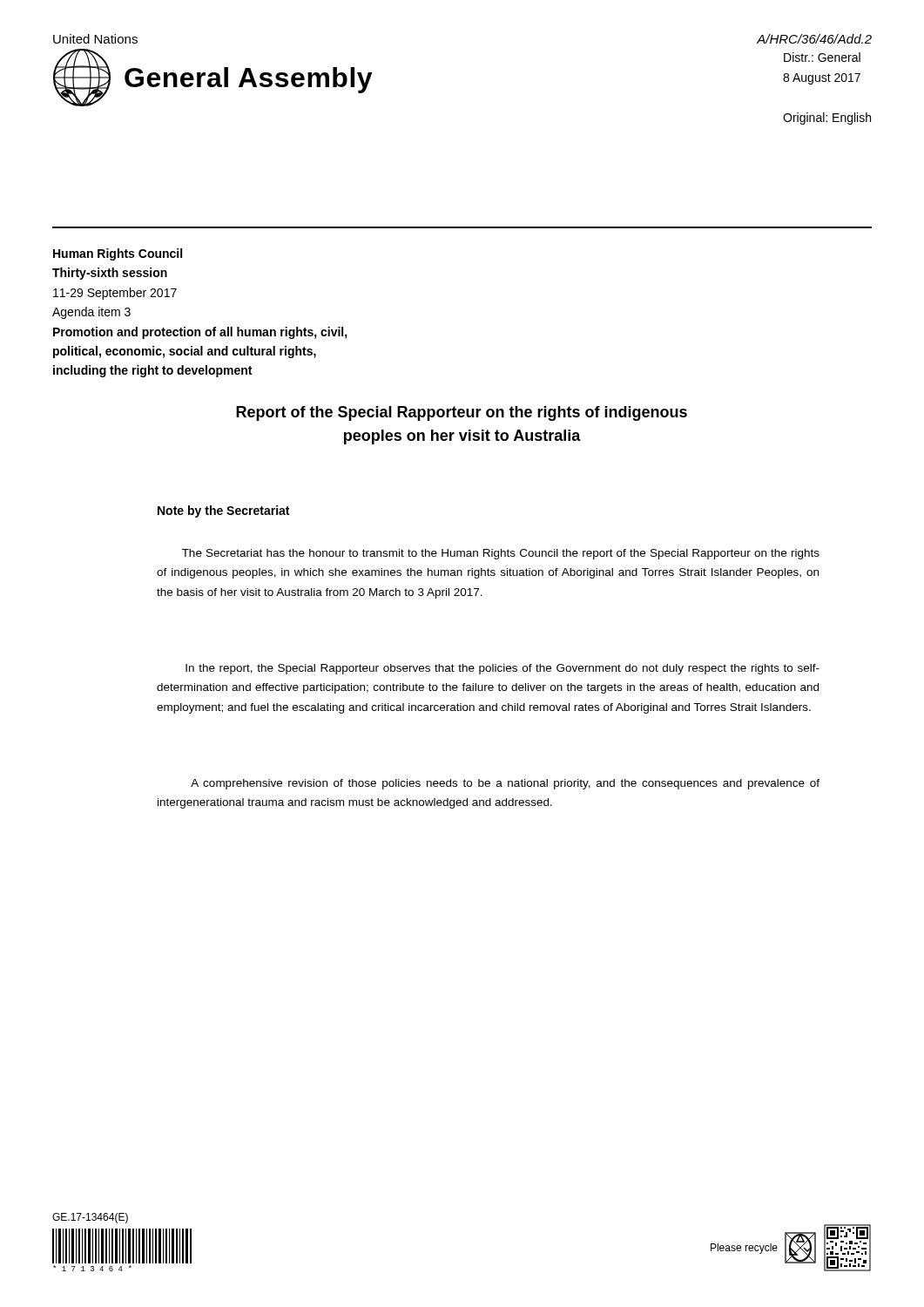Click the passage that begins "In the report, the Special Rapporteur observes"
The height and width of the screenshot is (1307, 924).
tap(488, 687)
